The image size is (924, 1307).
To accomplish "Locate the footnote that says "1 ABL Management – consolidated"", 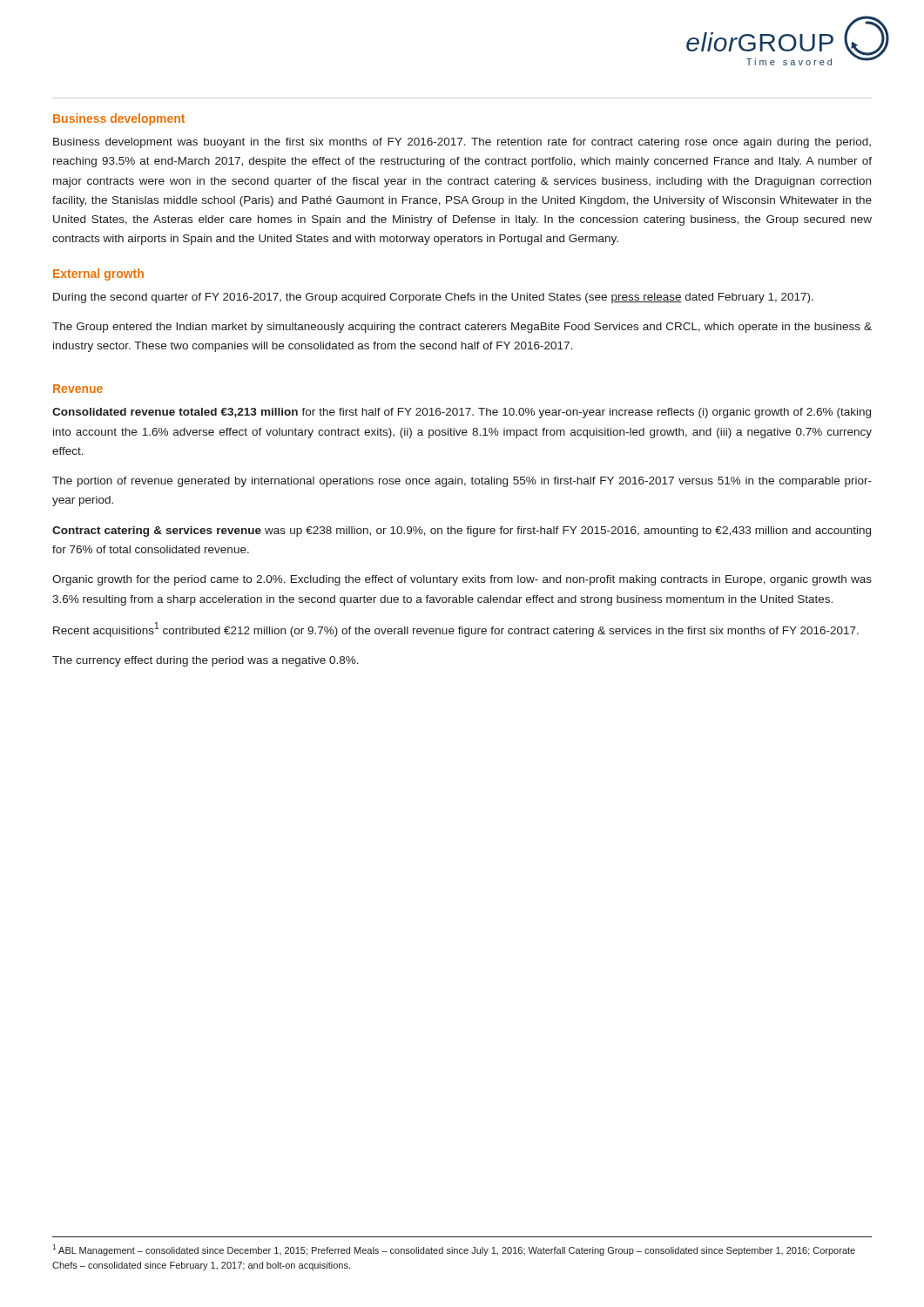I will [x=462, y=1257].
